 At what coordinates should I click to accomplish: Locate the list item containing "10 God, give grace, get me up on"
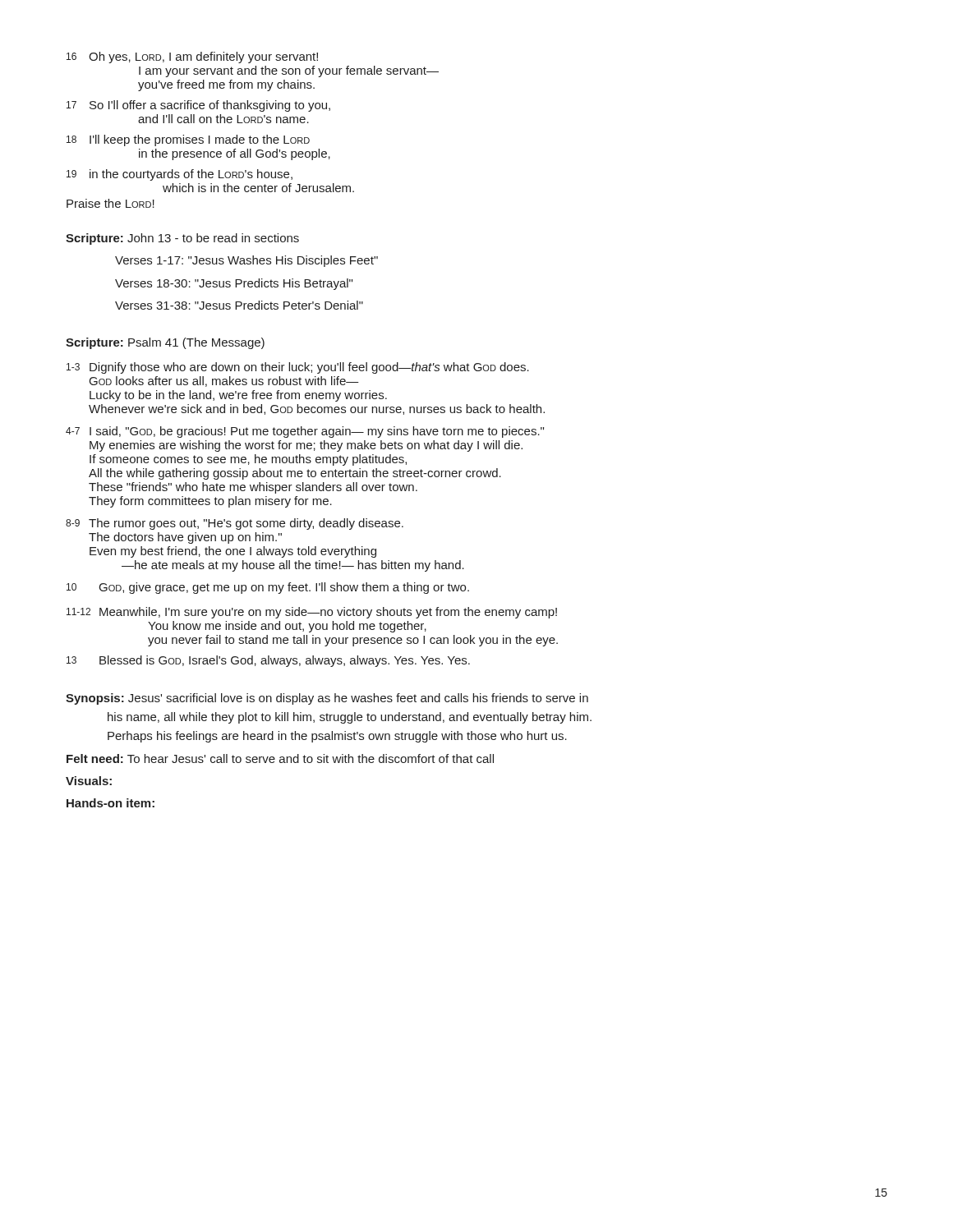476,589
